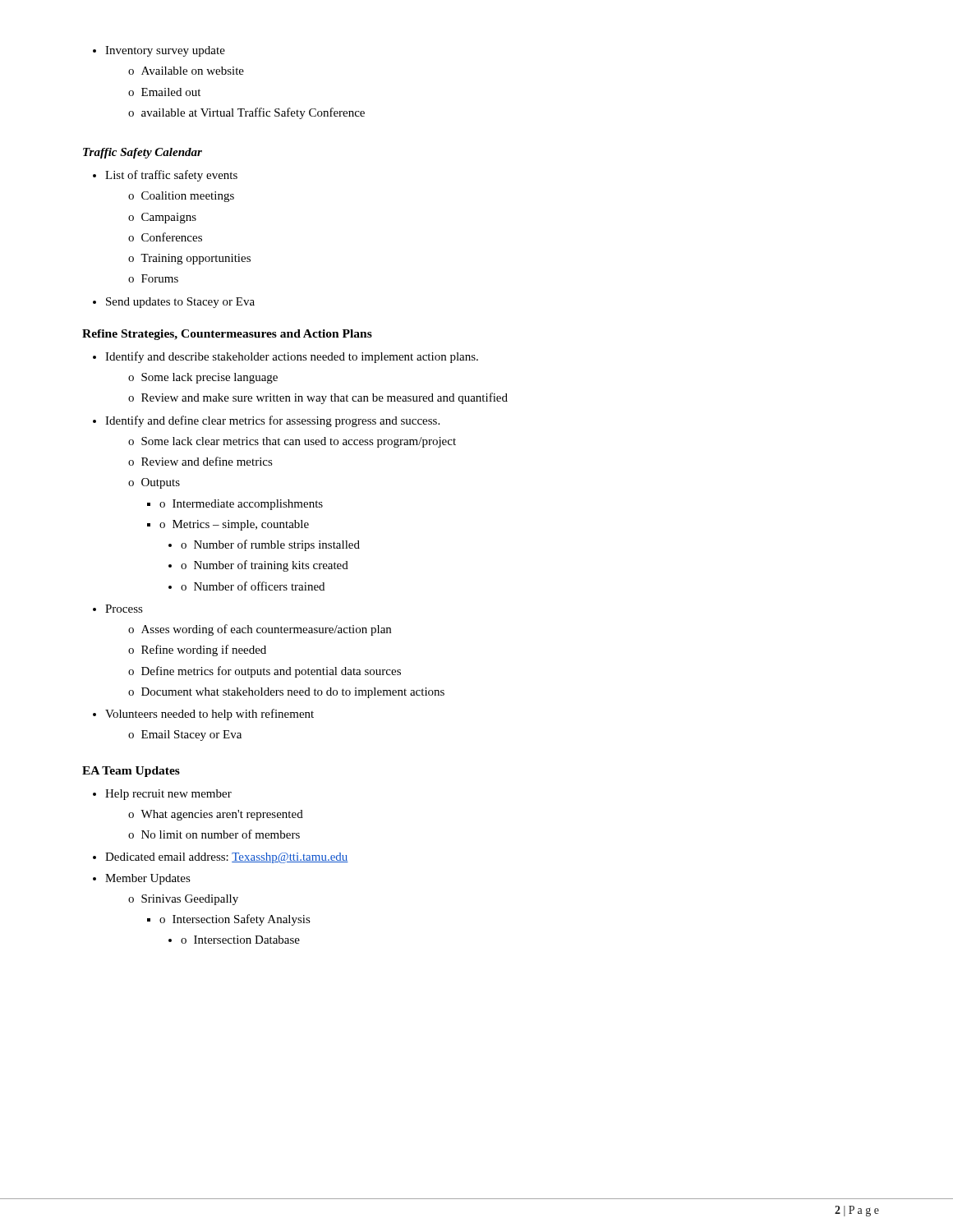Find the block on this page that starts "Identify and describe stakeholder actions"

(285, 357)
